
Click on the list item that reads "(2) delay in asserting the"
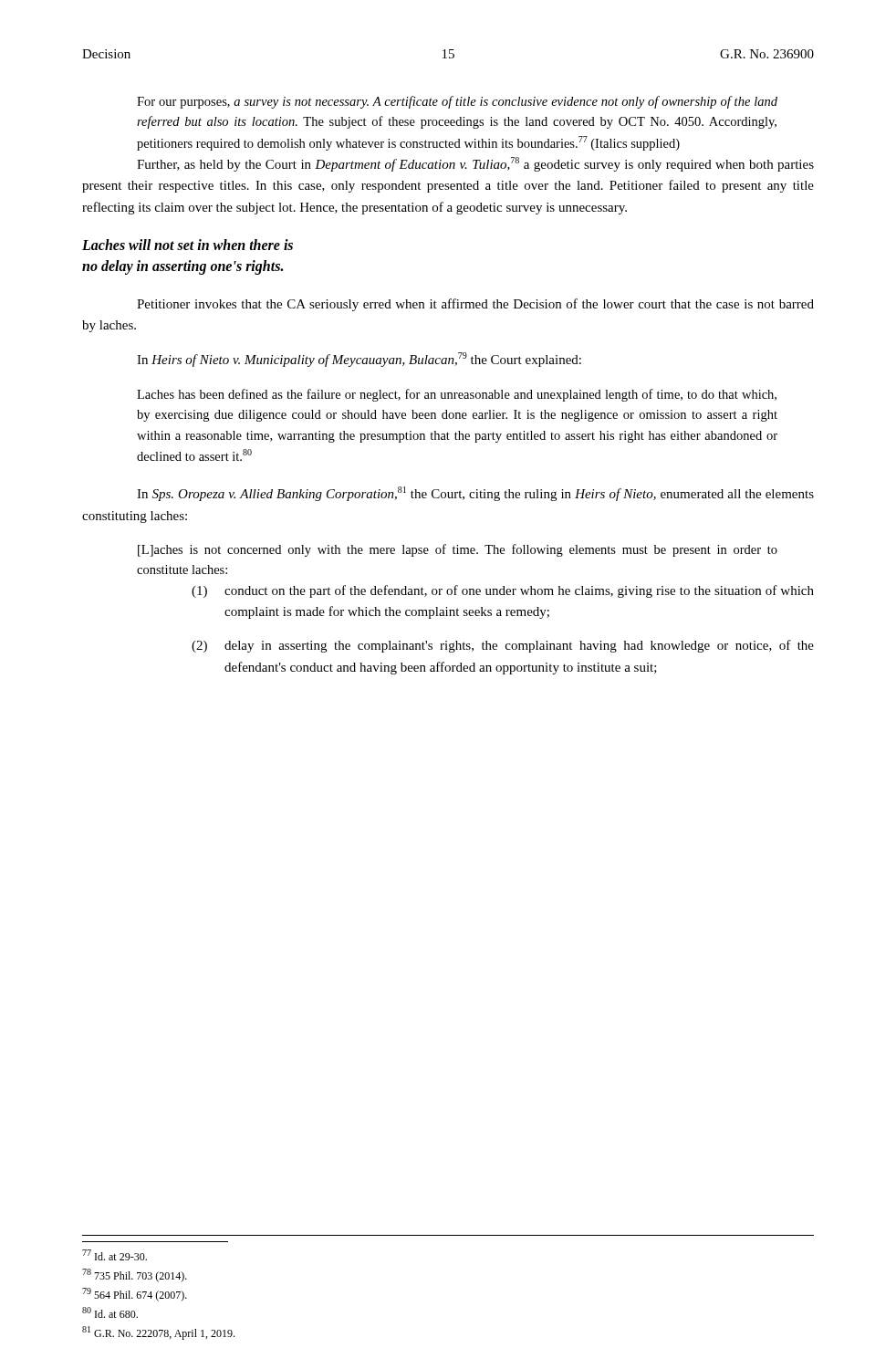(x=503, y=657)
